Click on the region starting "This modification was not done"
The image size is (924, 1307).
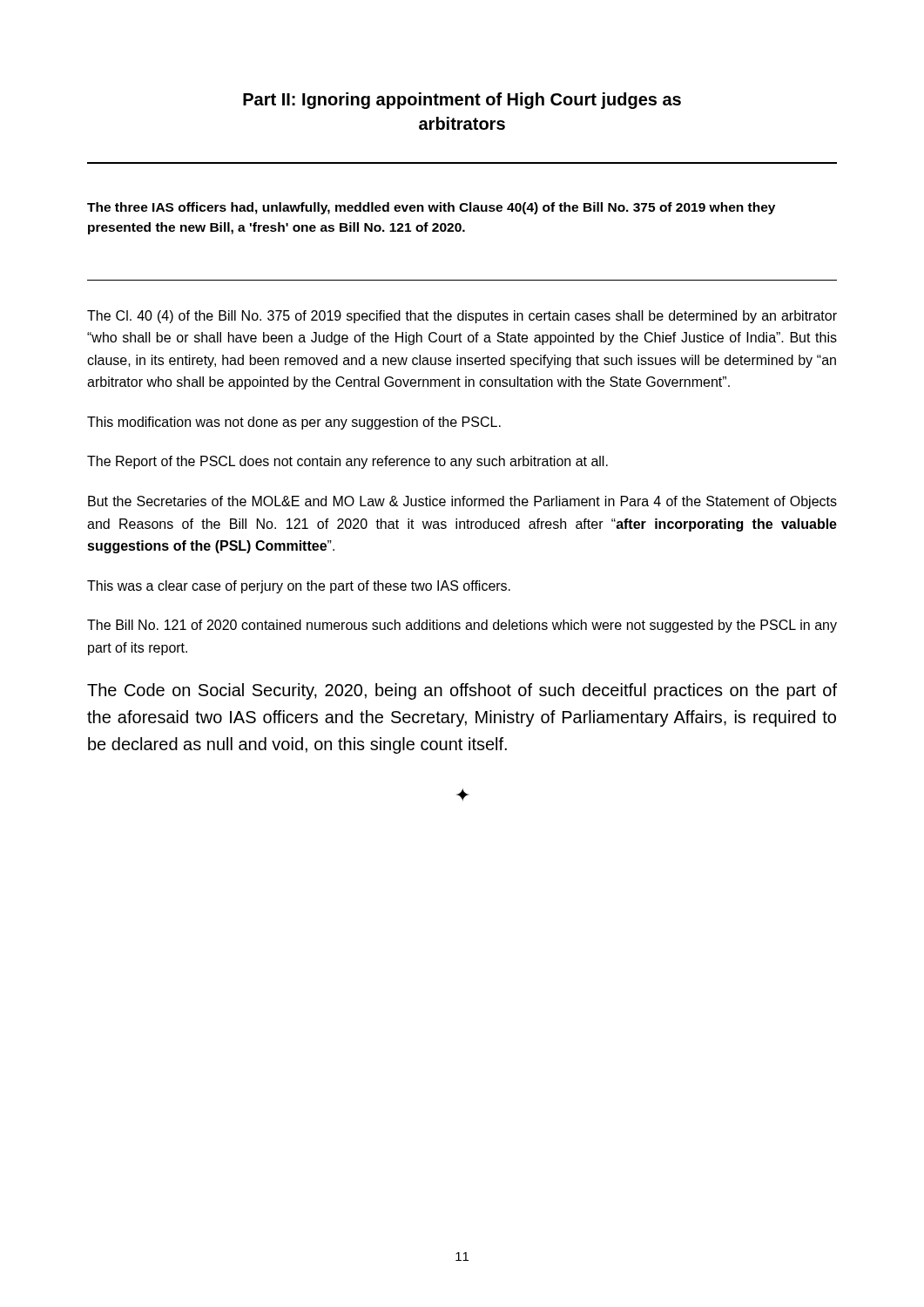pyautogui.click(x=294, y=422)
